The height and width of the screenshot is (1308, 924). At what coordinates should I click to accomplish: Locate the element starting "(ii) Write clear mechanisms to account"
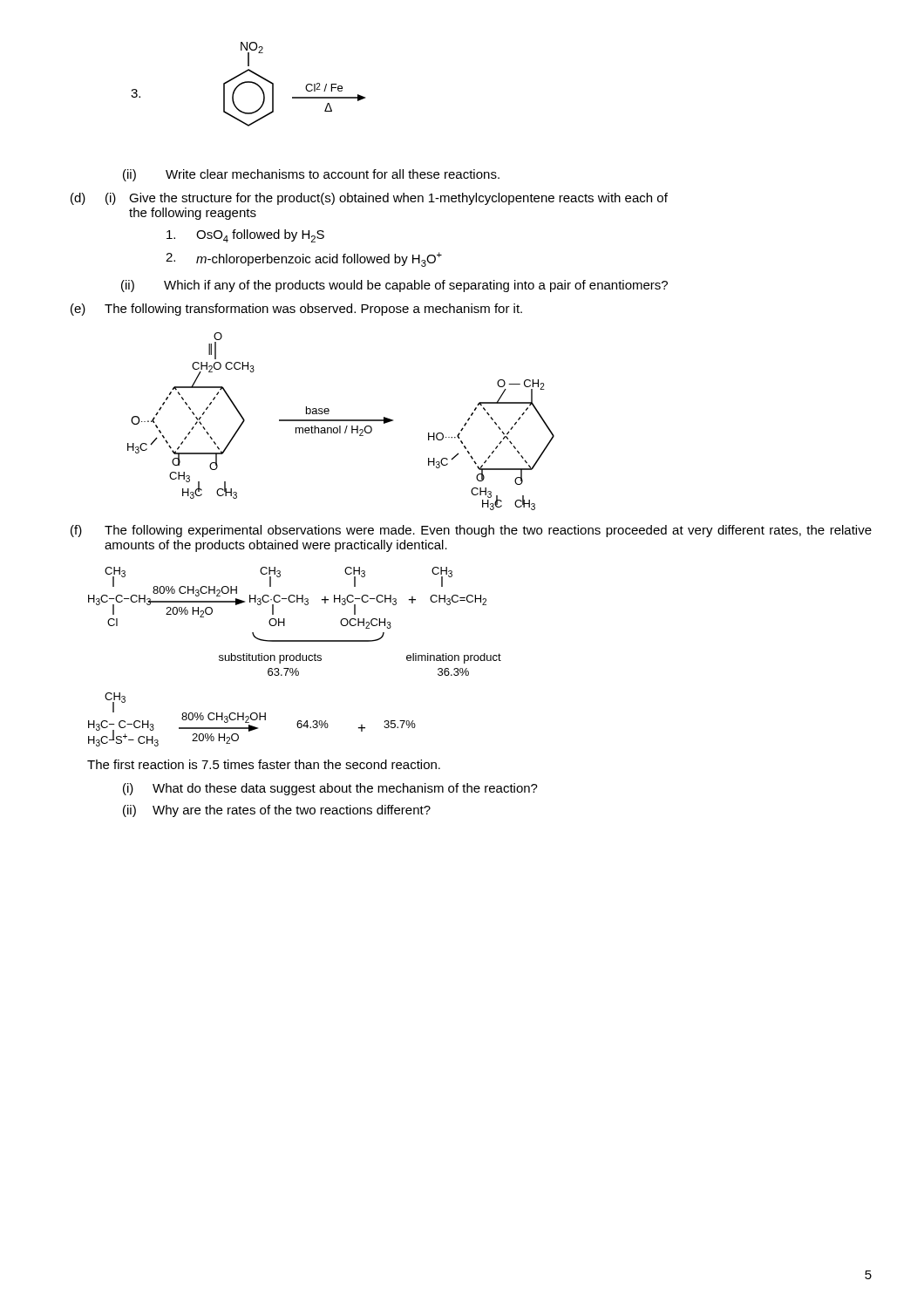[311, 174]
